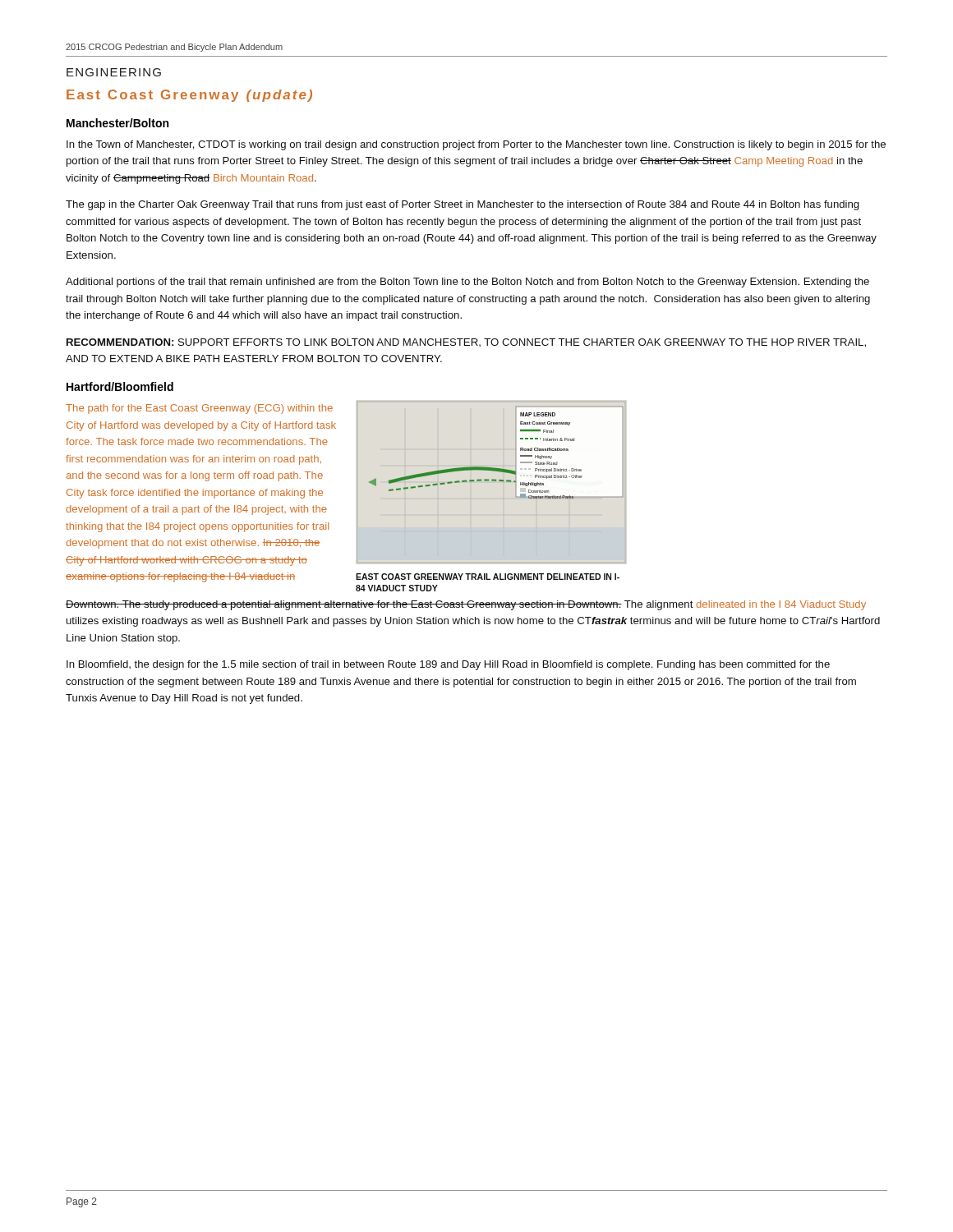Click on the text block that says "In Bloomfield, the"

461,681
